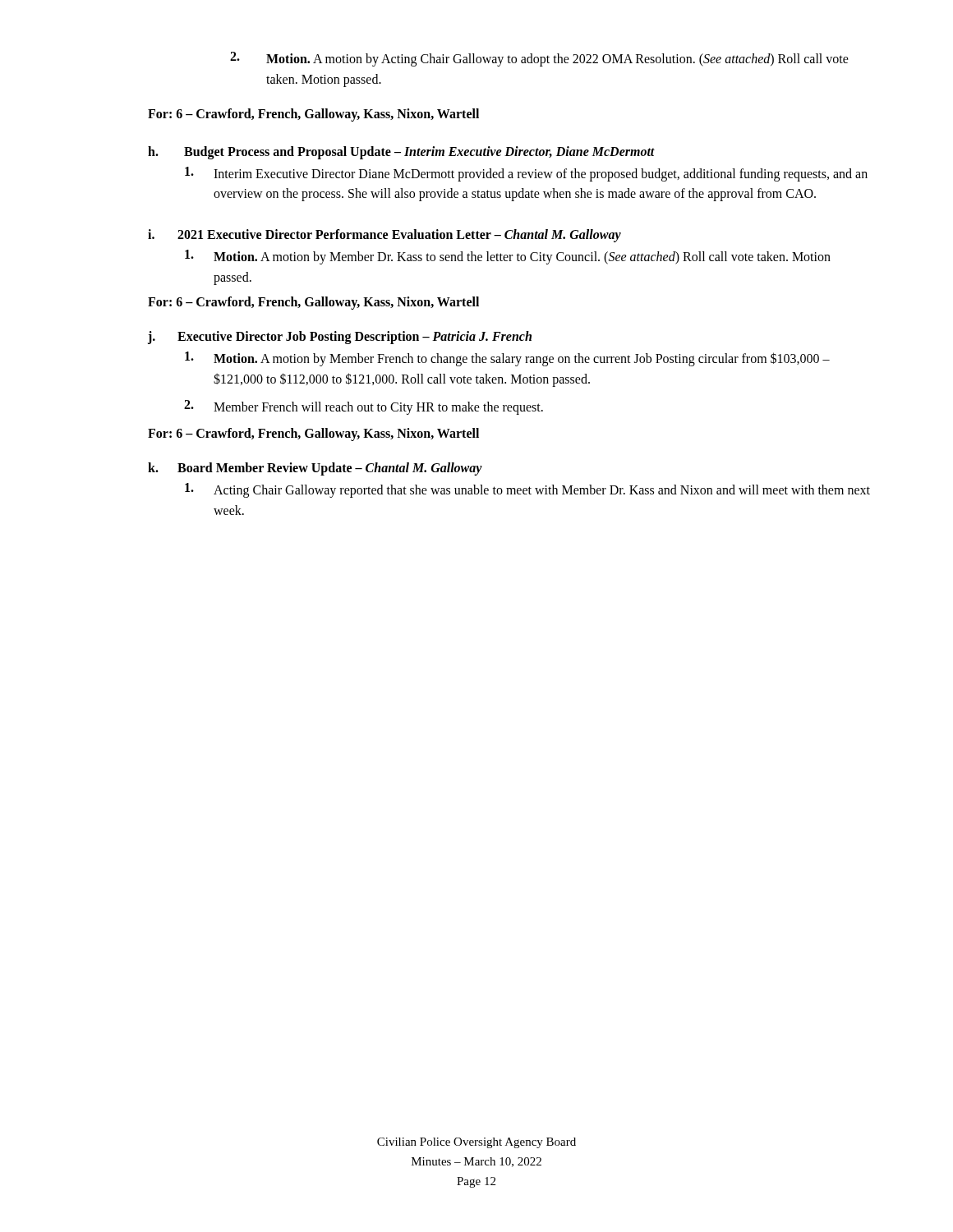This screenshot has width=953, height=1232.
Task: Point to the block starting "k. Board Member Review"
Action: click(x=315, y=469)
